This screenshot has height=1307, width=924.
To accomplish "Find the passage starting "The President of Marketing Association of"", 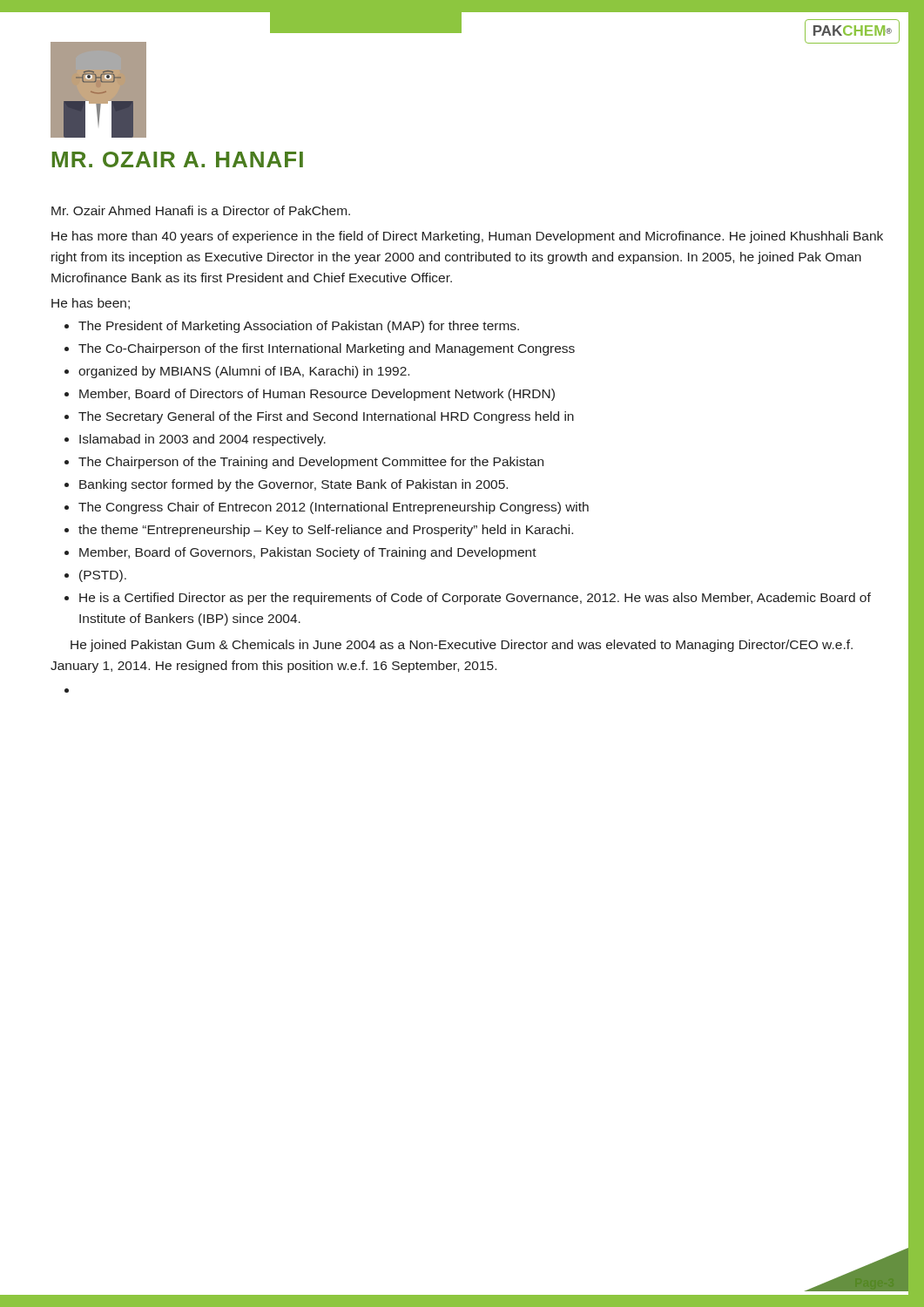I will [299, 326].
